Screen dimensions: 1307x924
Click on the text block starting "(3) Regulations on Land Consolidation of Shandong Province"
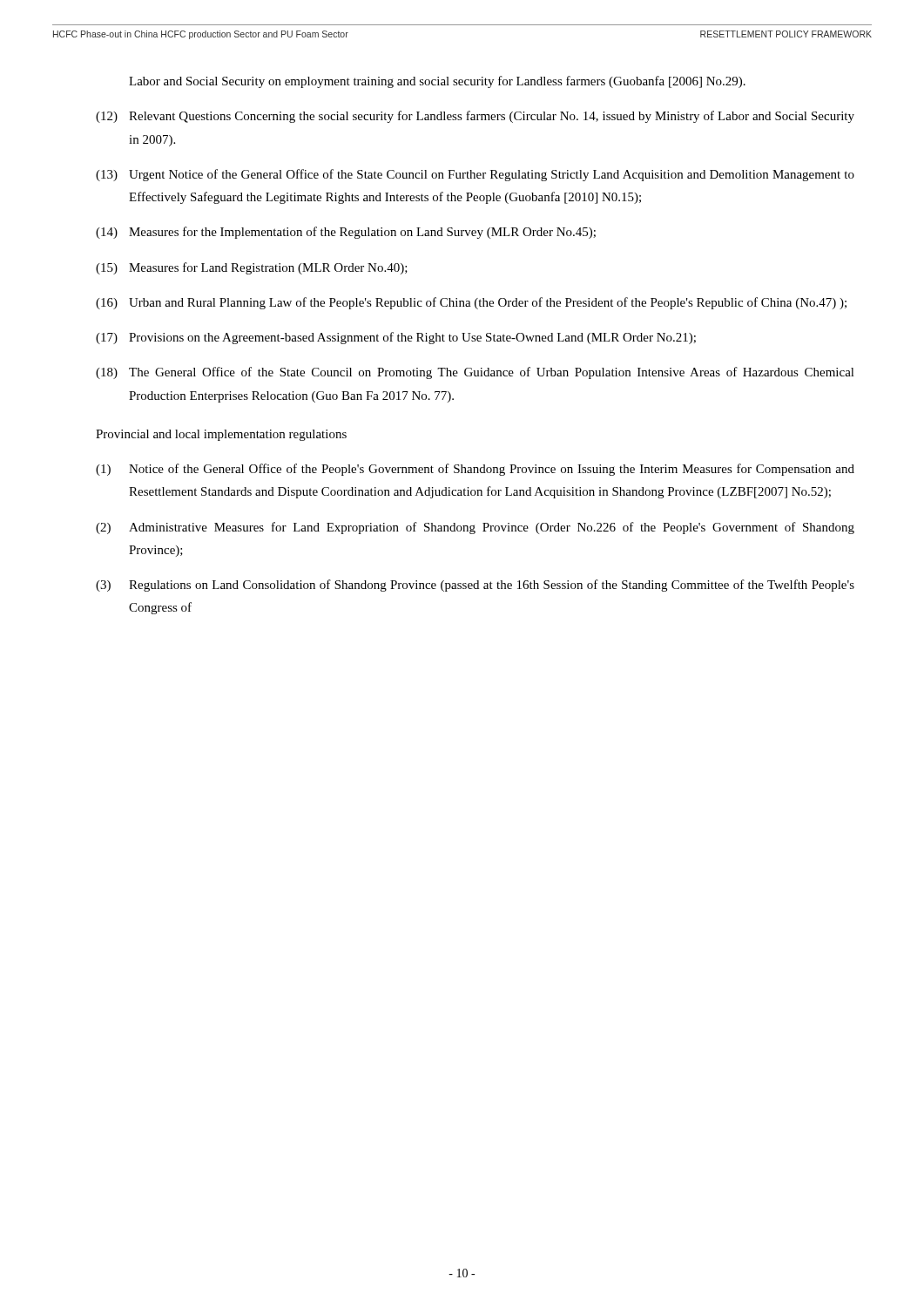pos(475,596)
